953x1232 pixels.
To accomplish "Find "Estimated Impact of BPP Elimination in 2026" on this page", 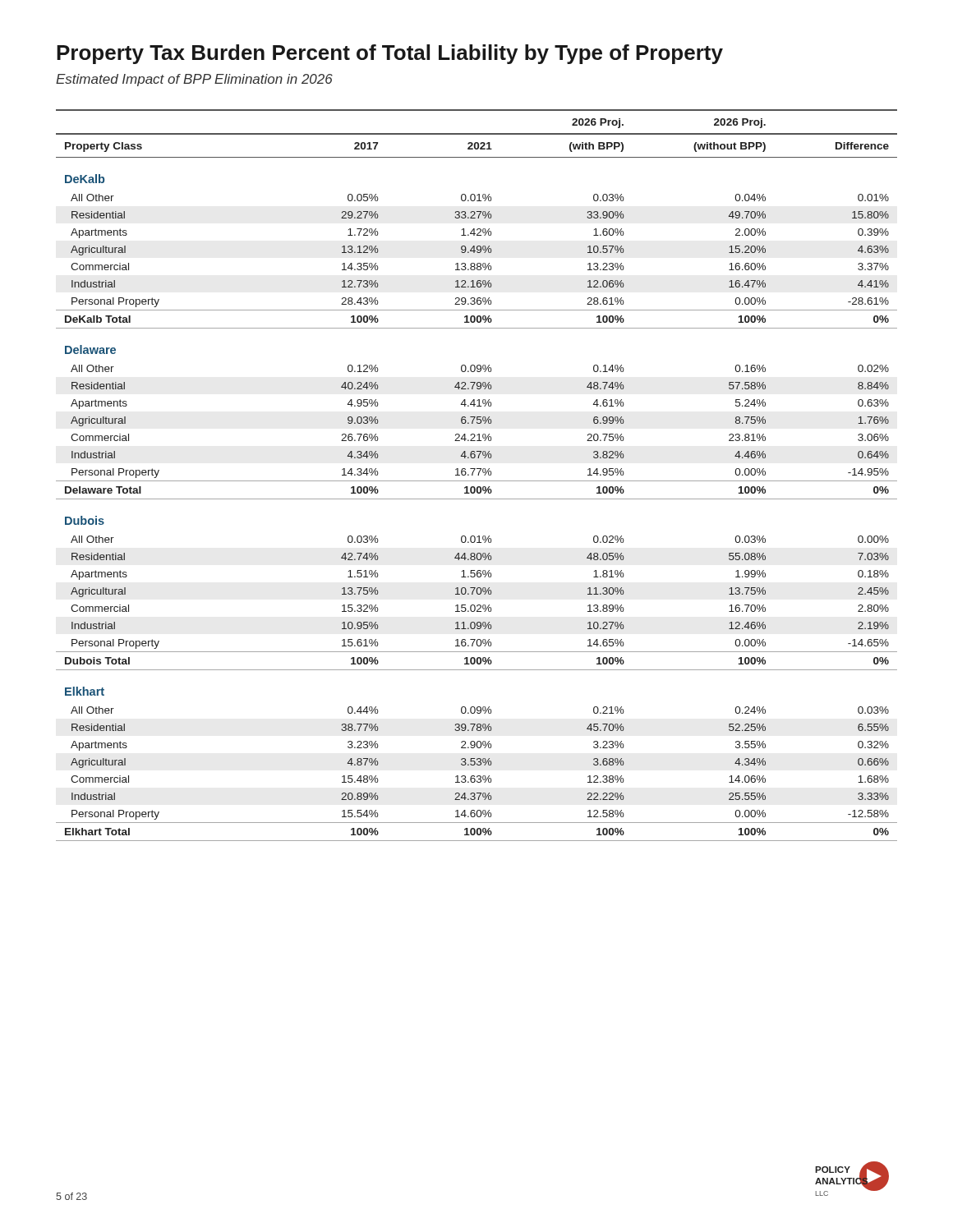I will [x=194, y=79].
